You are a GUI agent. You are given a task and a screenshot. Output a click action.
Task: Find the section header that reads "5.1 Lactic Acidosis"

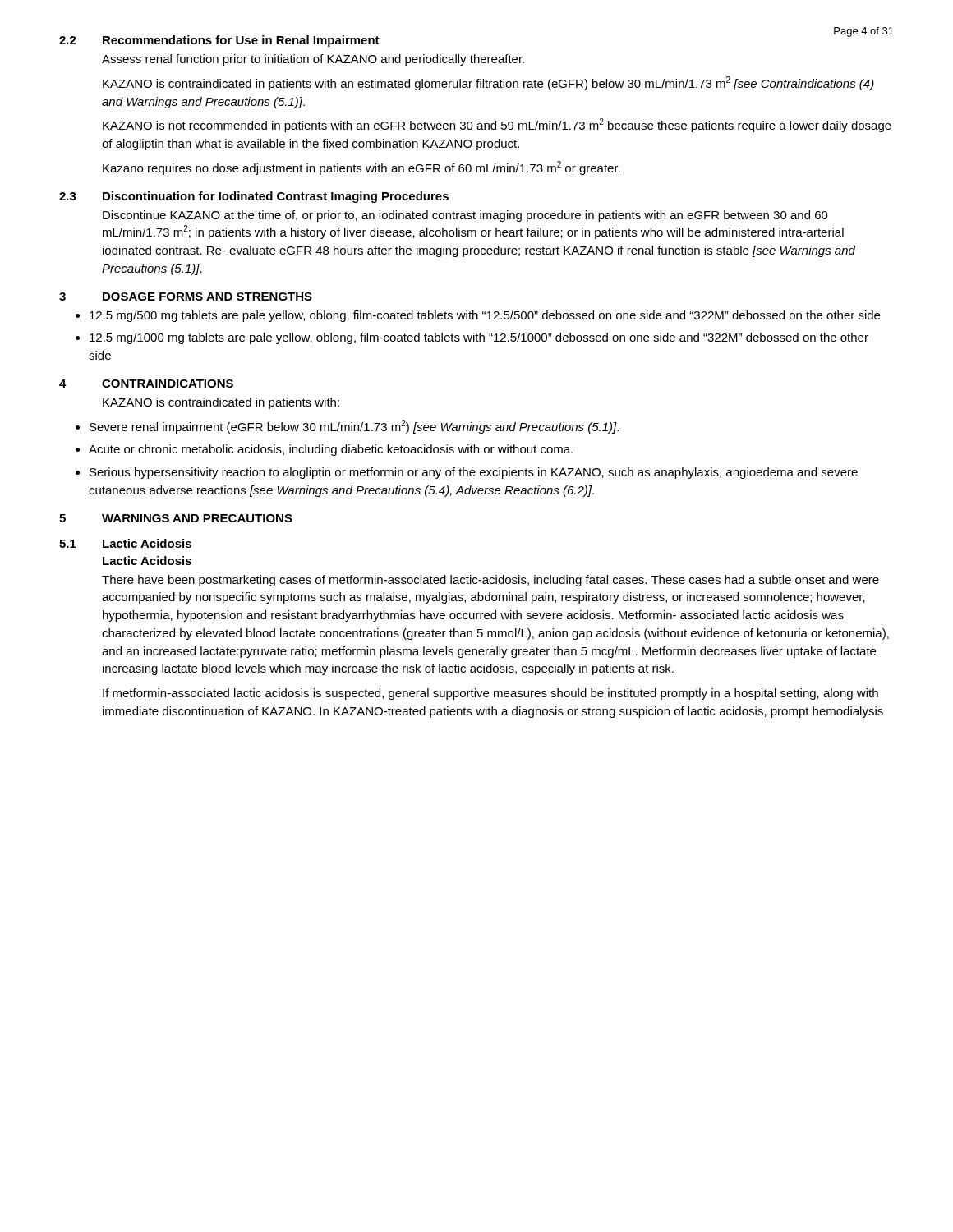(x=126, y=543)
